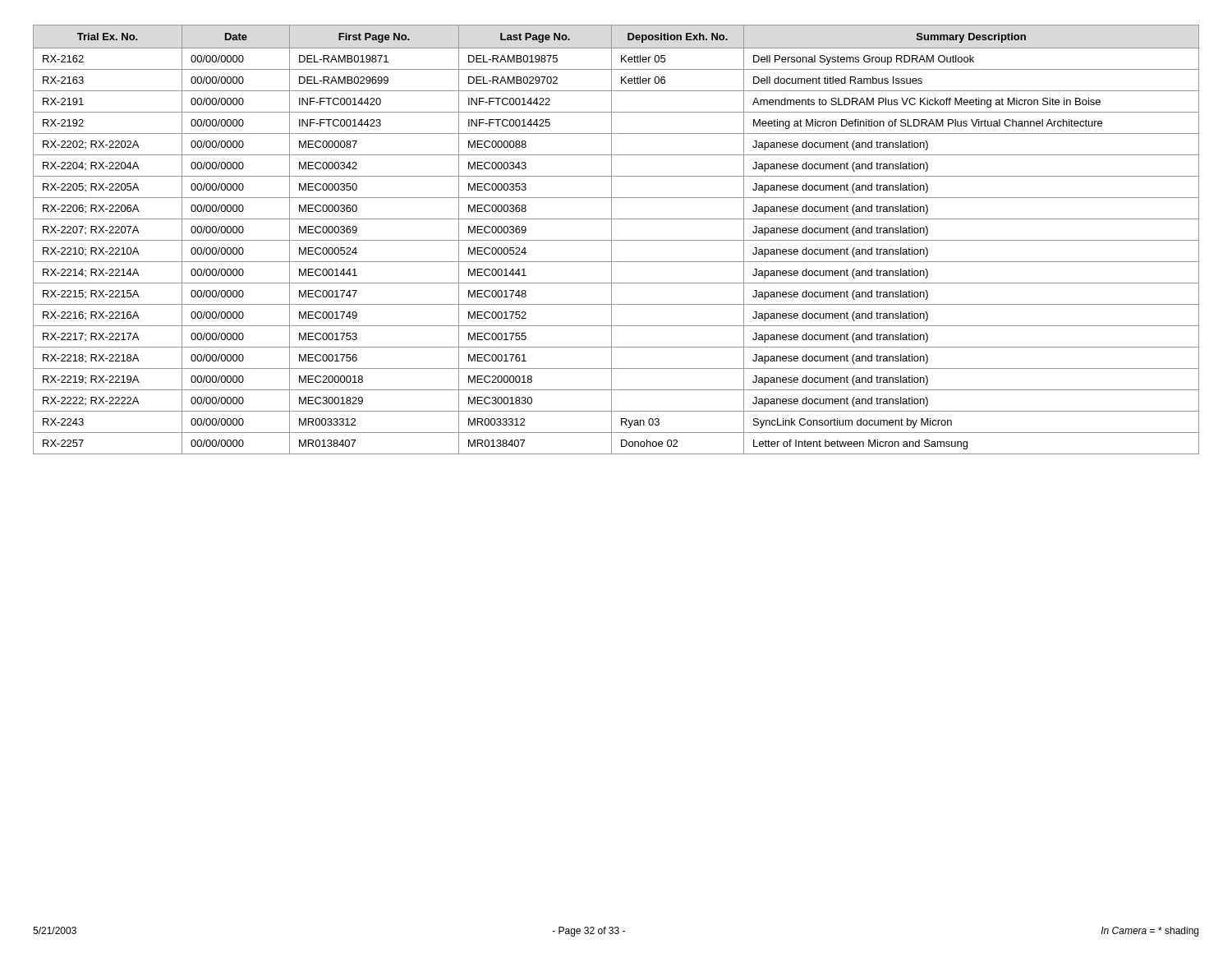Select the table that reads "Japanese document (and translation)"
Viewport: 1232px width, 953px height.
pos(616,239)
